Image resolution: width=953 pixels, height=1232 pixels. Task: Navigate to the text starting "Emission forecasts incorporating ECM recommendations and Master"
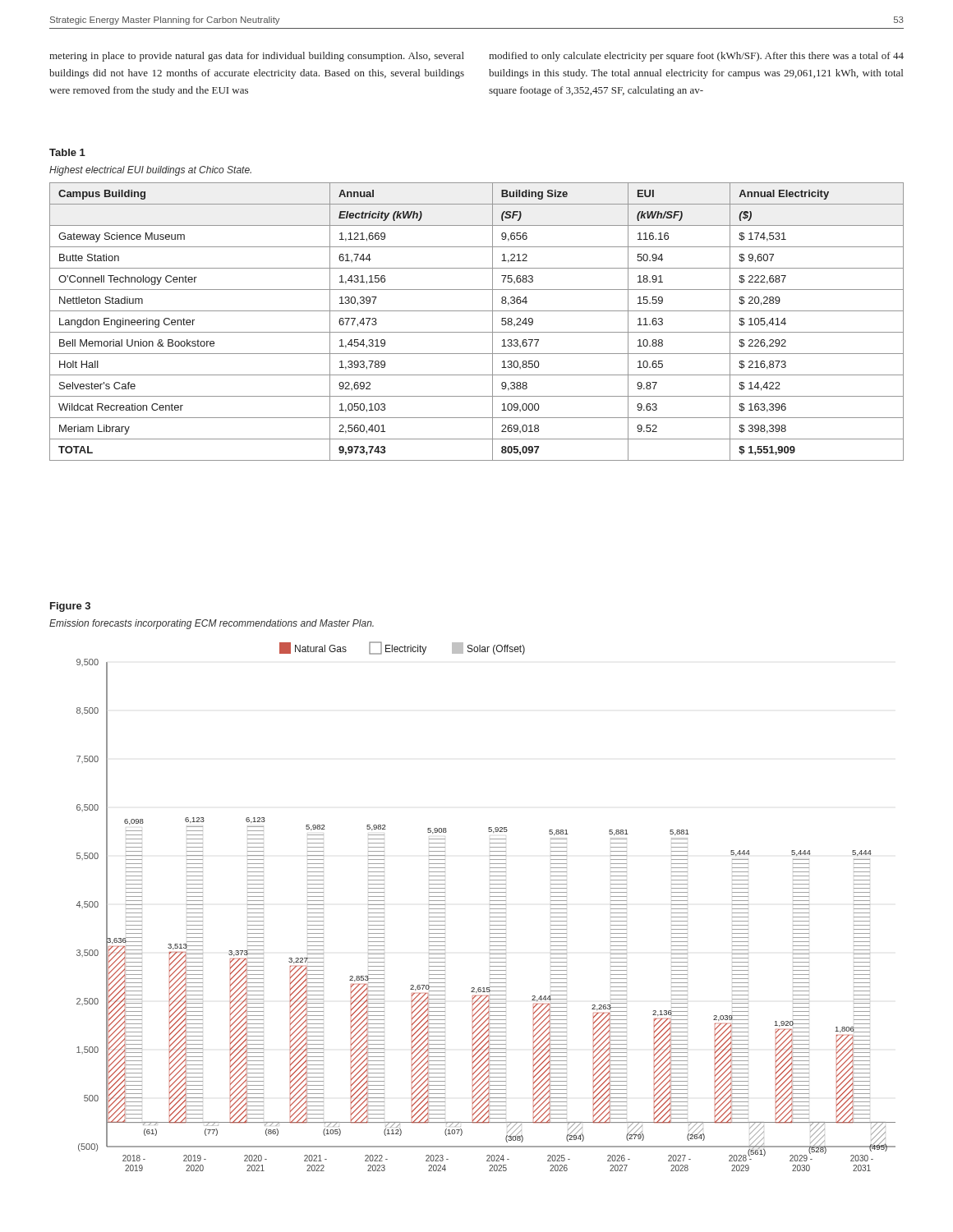click(x=212, y=623)
